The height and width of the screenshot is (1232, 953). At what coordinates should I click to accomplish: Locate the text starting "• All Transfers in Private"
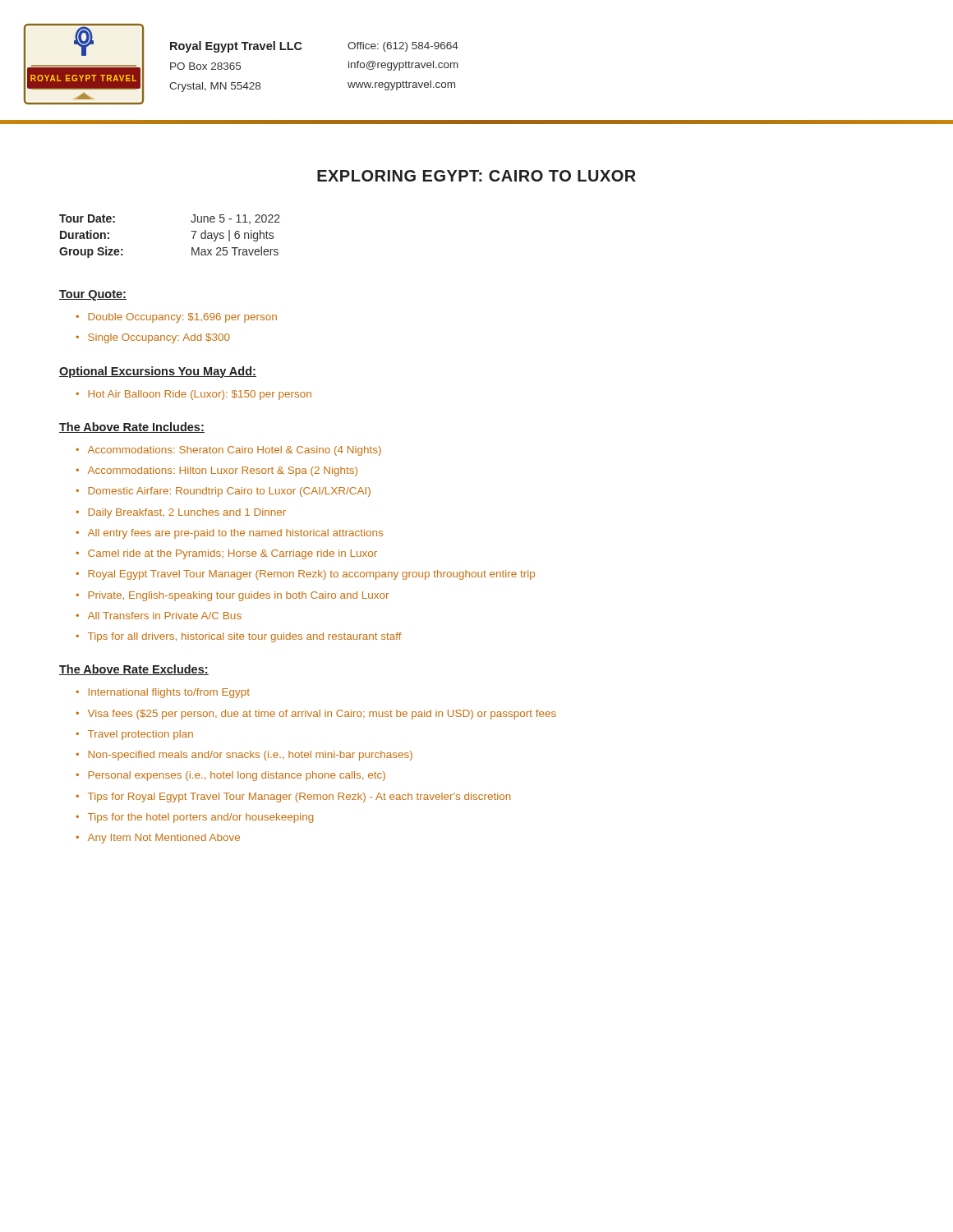coord(159,616)
